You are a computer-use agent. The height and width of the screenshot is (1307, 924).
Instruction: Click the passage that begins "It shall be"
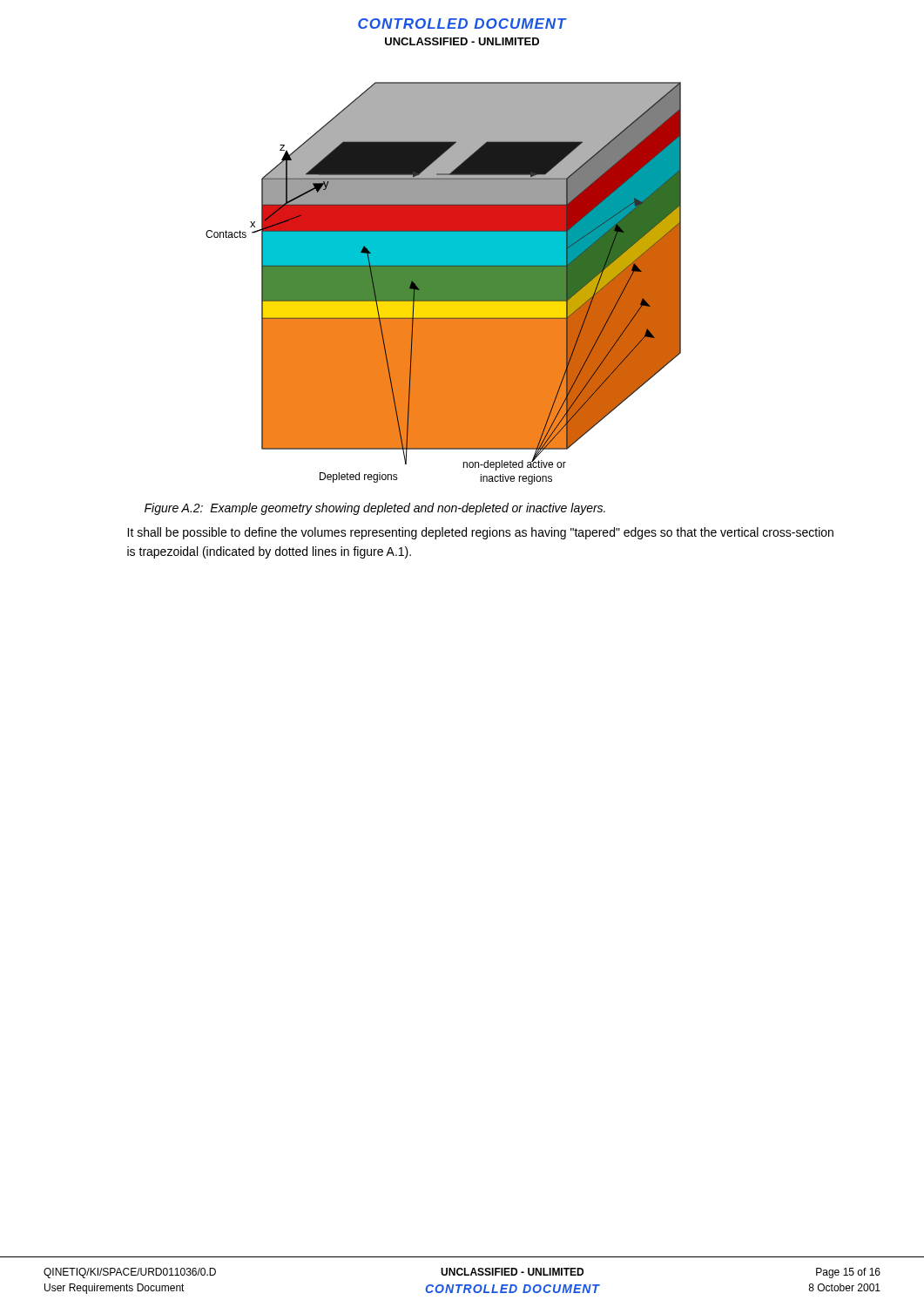coord(480,542)
